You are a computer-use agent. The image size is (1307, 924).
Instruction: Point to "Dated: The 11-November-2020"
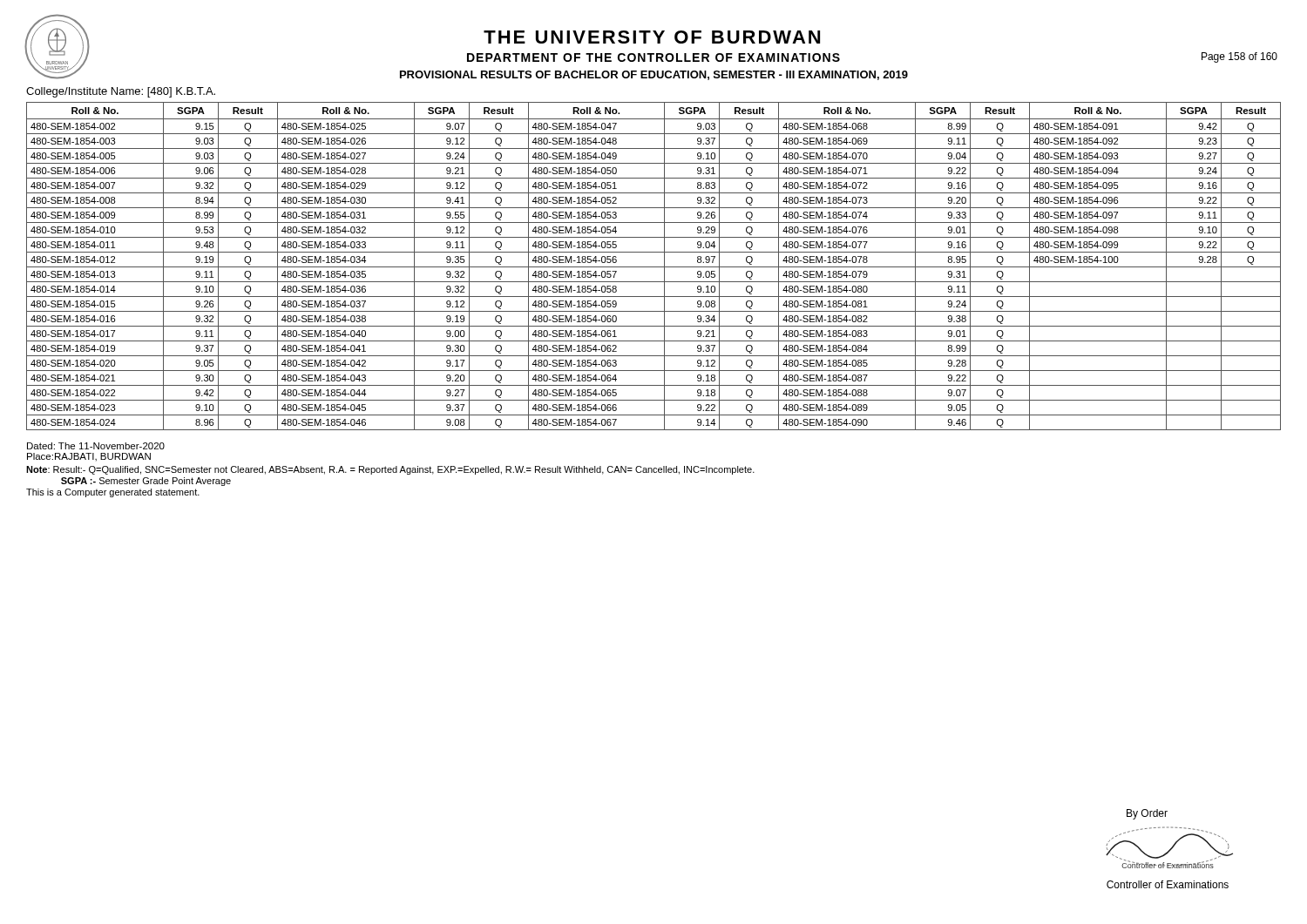[95, 446]
